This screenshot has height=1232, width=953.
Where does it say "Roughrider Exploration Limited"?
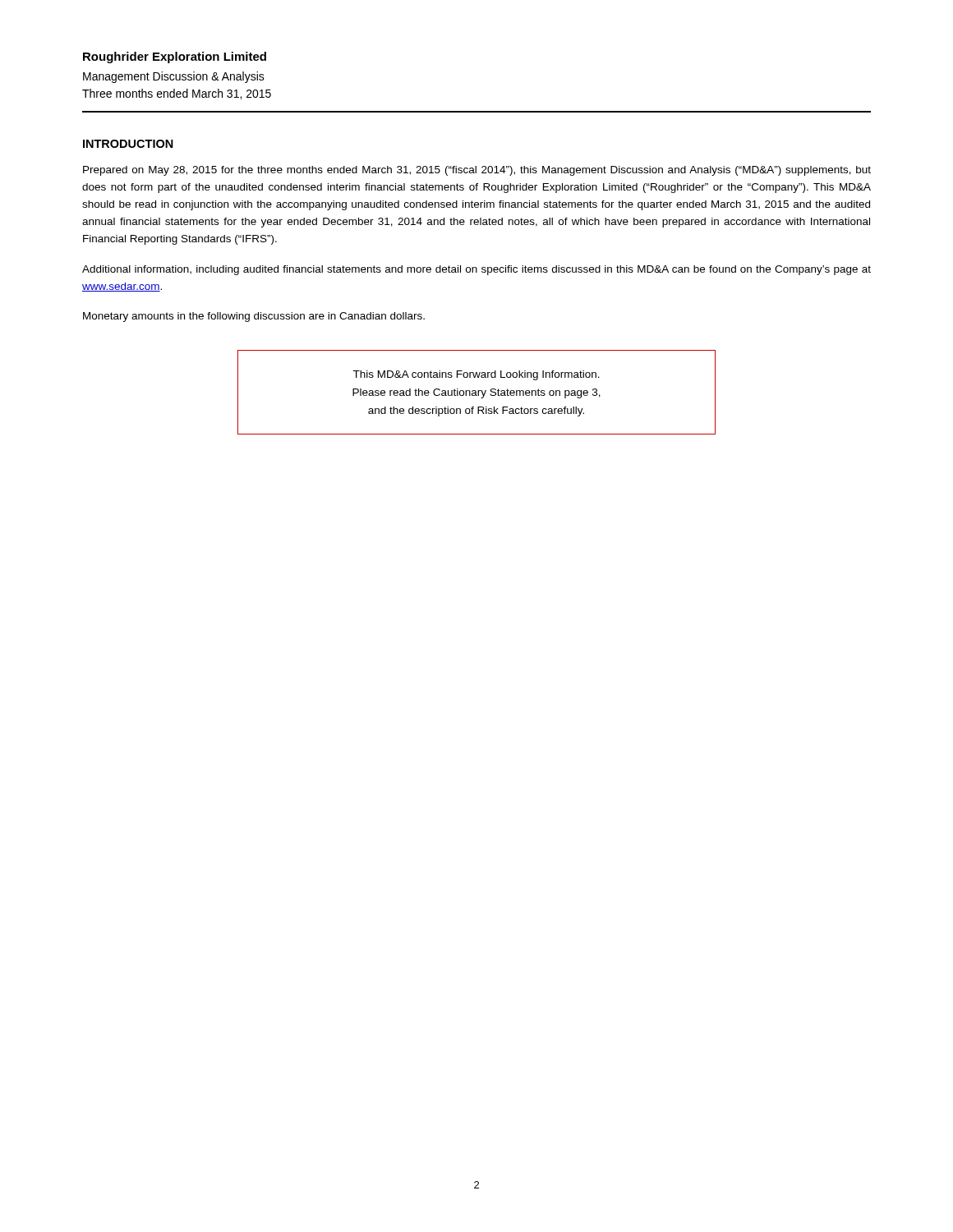pyautogui.click(x=175, y=56)
